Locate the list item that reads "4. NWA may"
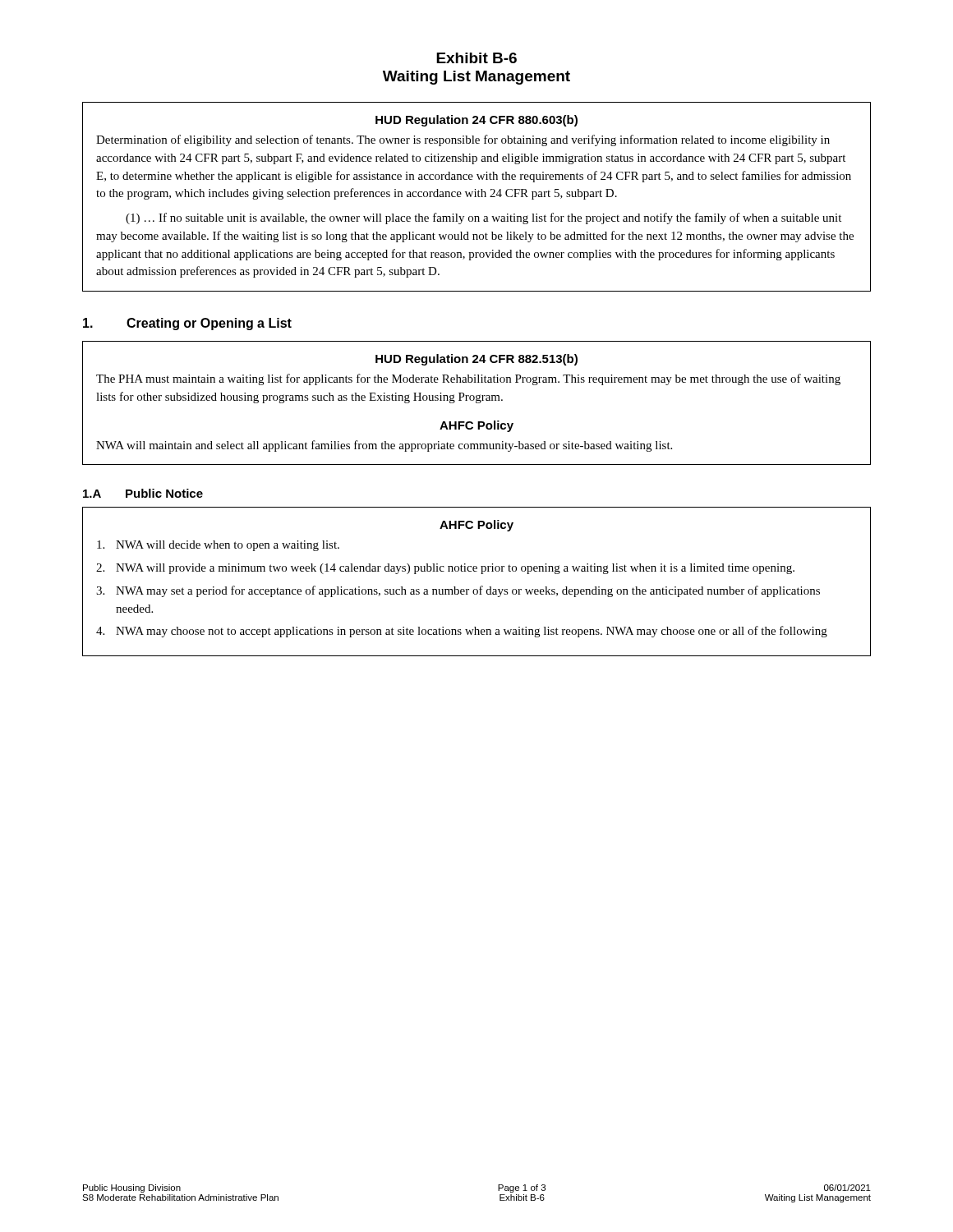Image resolution: width=953 pixels, height=1232 pixels. [x=476, y=632]
